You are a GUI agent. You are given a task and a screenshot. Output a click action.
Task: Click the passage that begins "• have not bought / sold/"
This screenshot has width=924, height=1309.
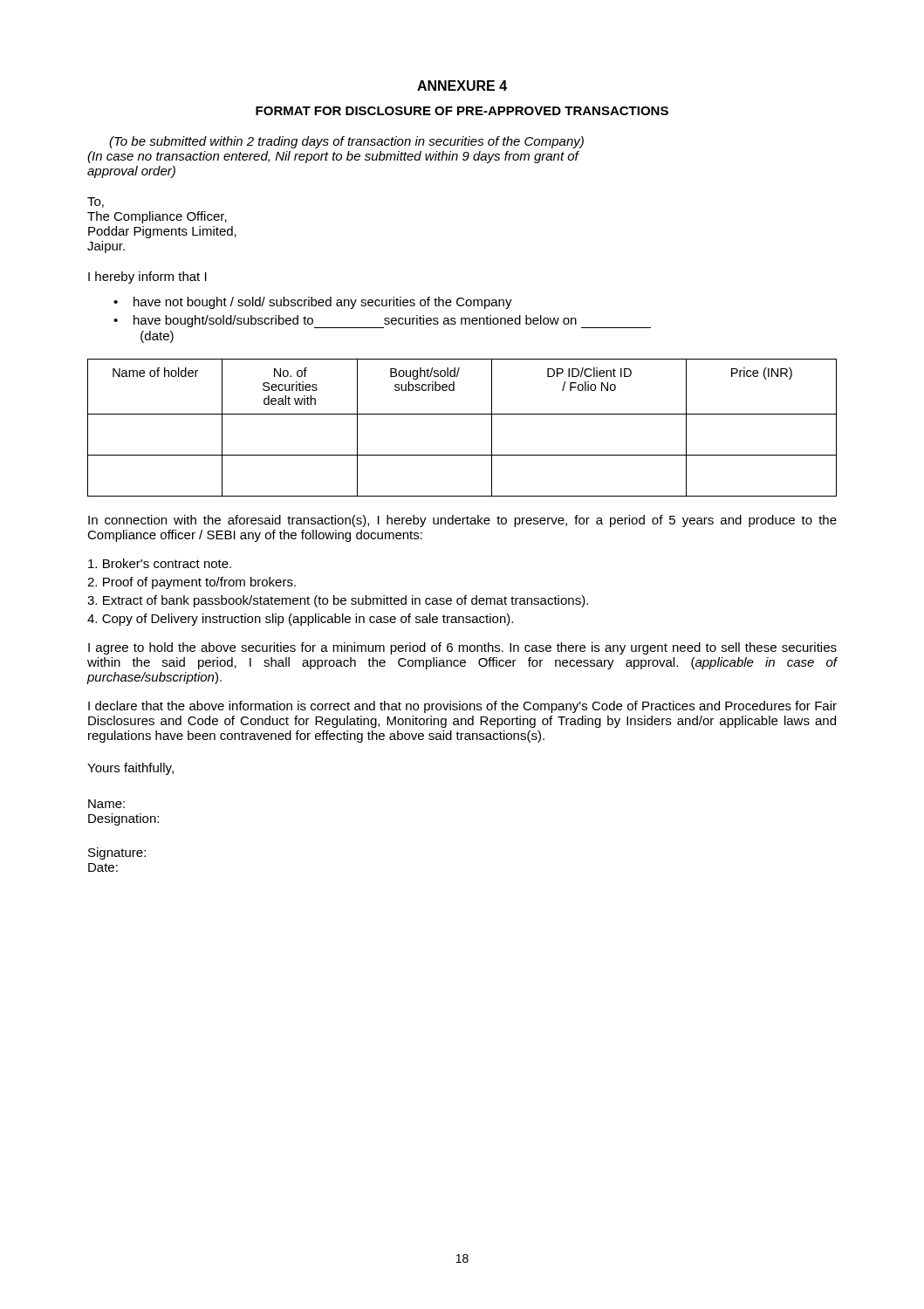313,302
